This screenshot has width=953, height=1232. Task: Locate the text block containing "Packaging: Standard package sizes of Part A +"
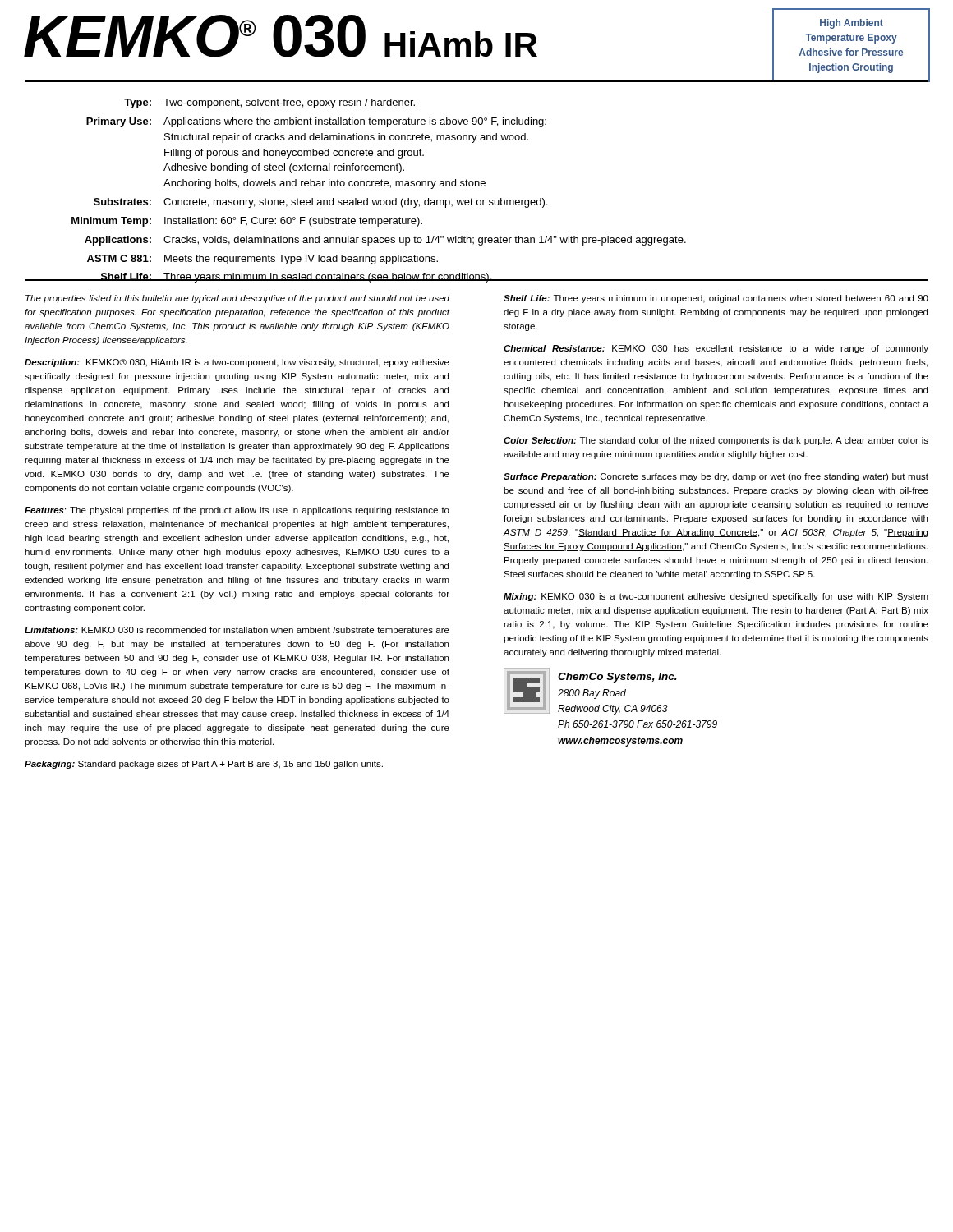204,764
